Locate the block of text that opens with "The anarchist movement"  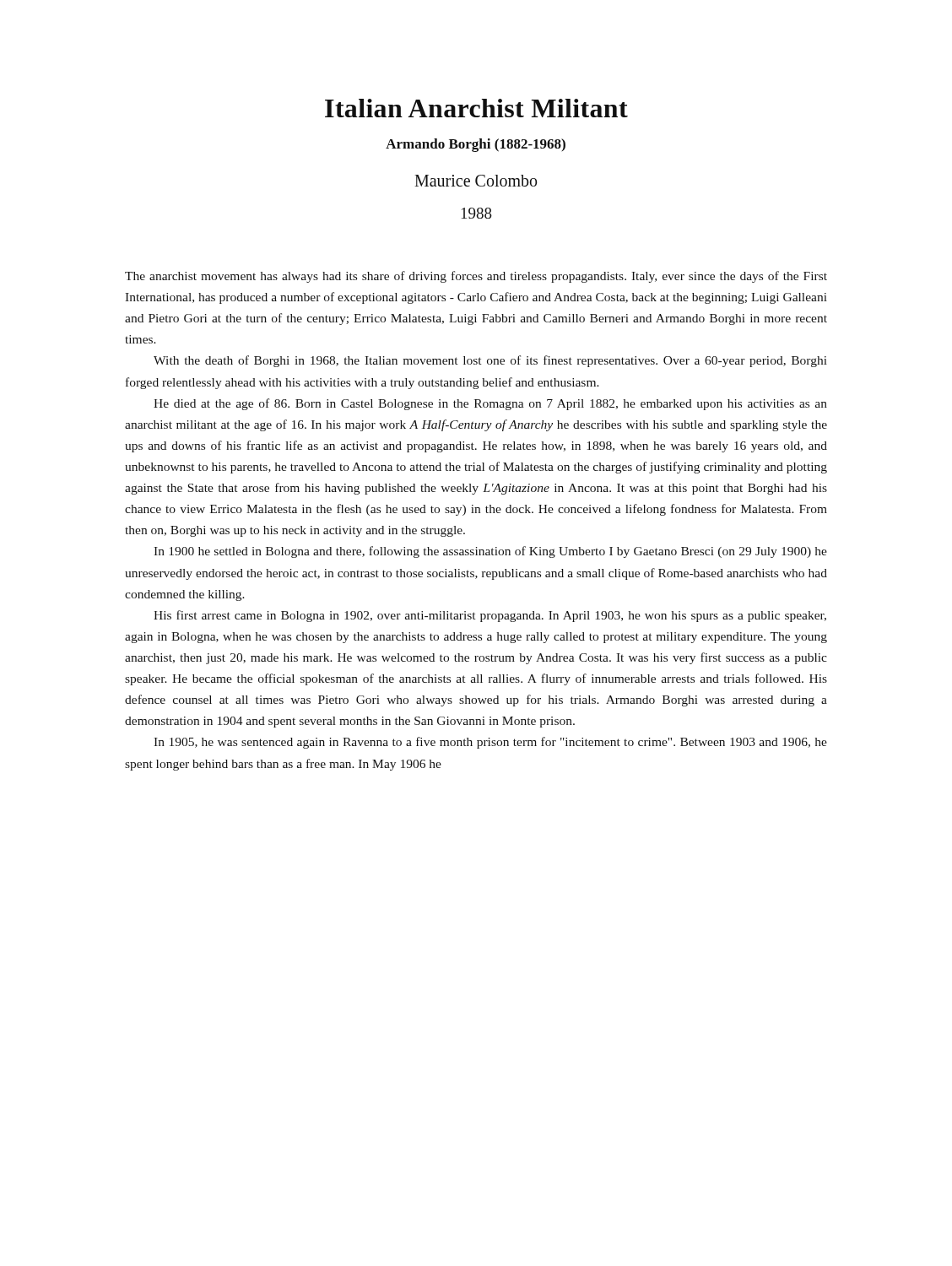click(476, 519)
